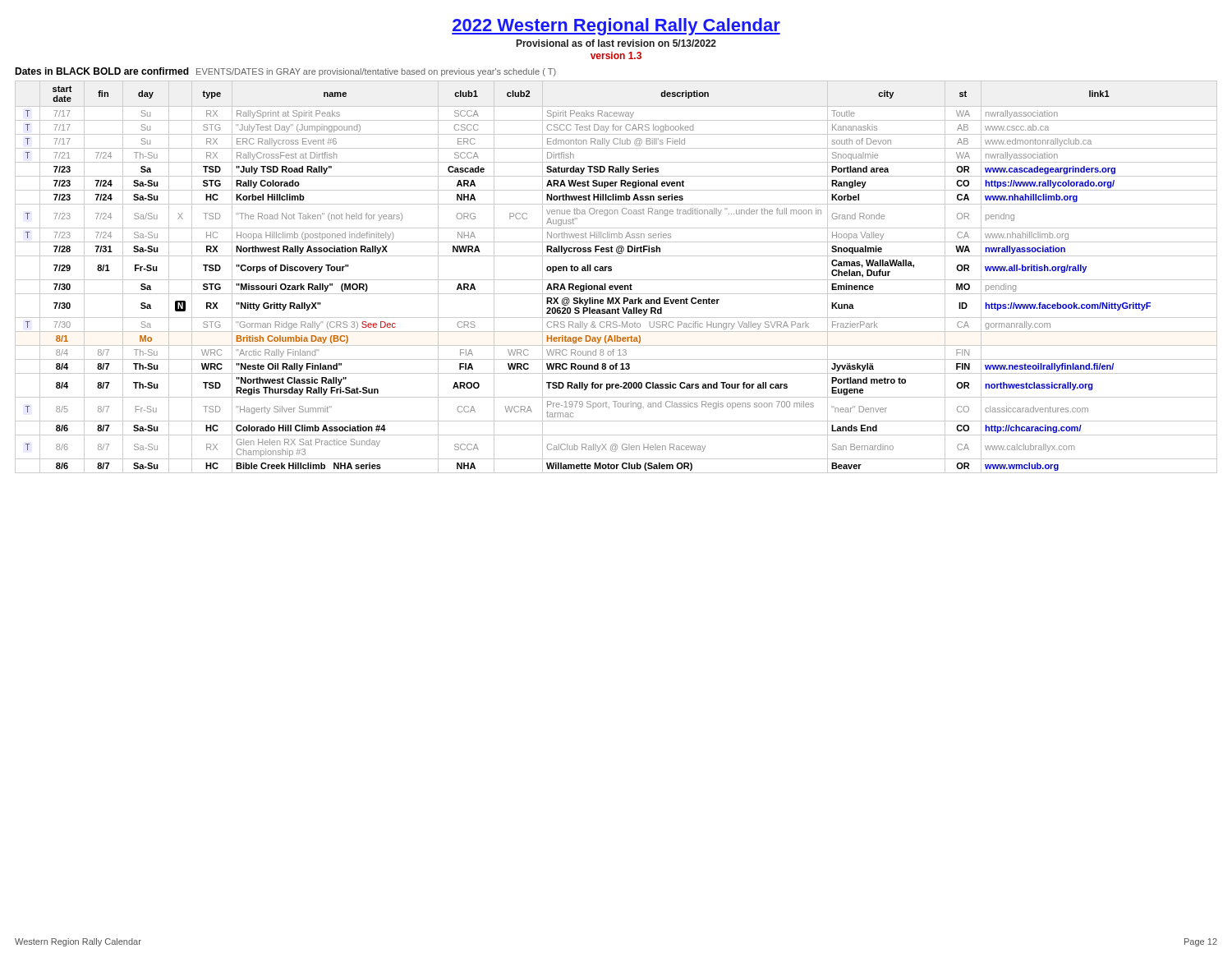The height and width of the screenshot is (953, 1232).
Task: Locate the text with the text "Provisional as of last revision on 5/13/2022"
Action: (x=616, y=44)
